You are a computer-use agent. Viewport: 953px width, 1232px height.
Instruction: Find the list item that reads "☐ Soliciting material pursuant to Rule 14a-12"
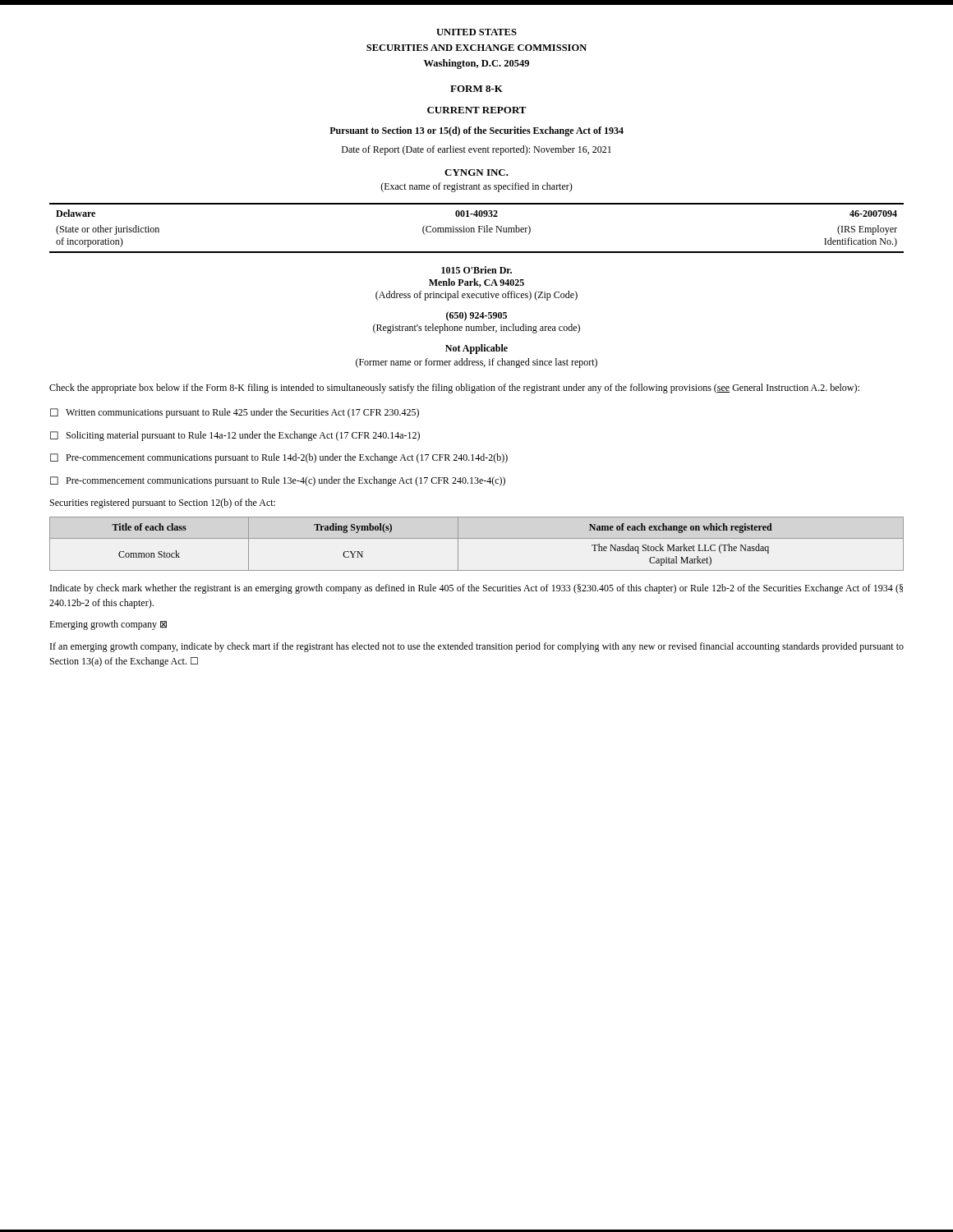point(235,436)
